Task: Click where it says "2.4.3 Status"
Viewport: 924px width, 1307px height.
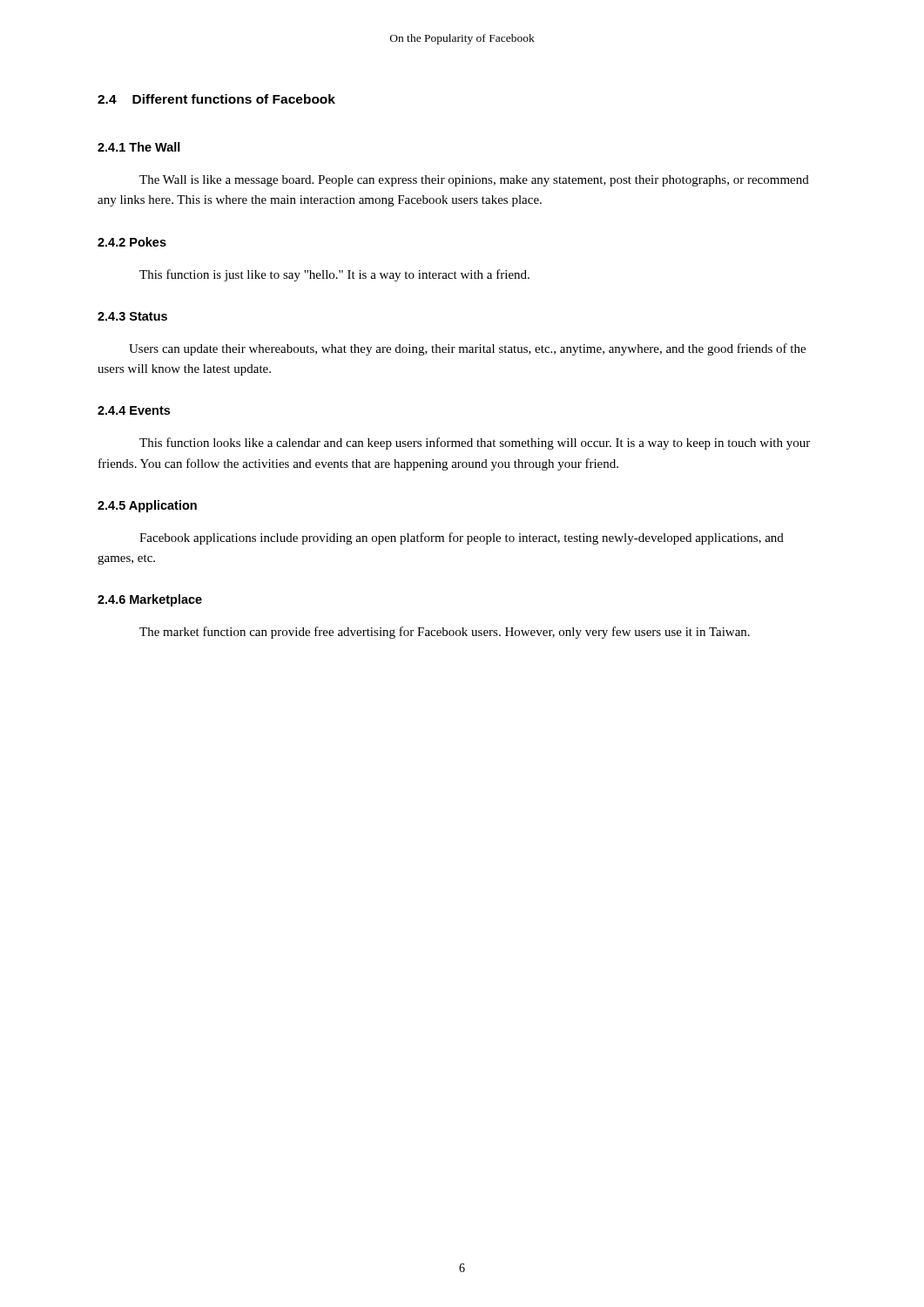Action: click(x=132, y=316)
